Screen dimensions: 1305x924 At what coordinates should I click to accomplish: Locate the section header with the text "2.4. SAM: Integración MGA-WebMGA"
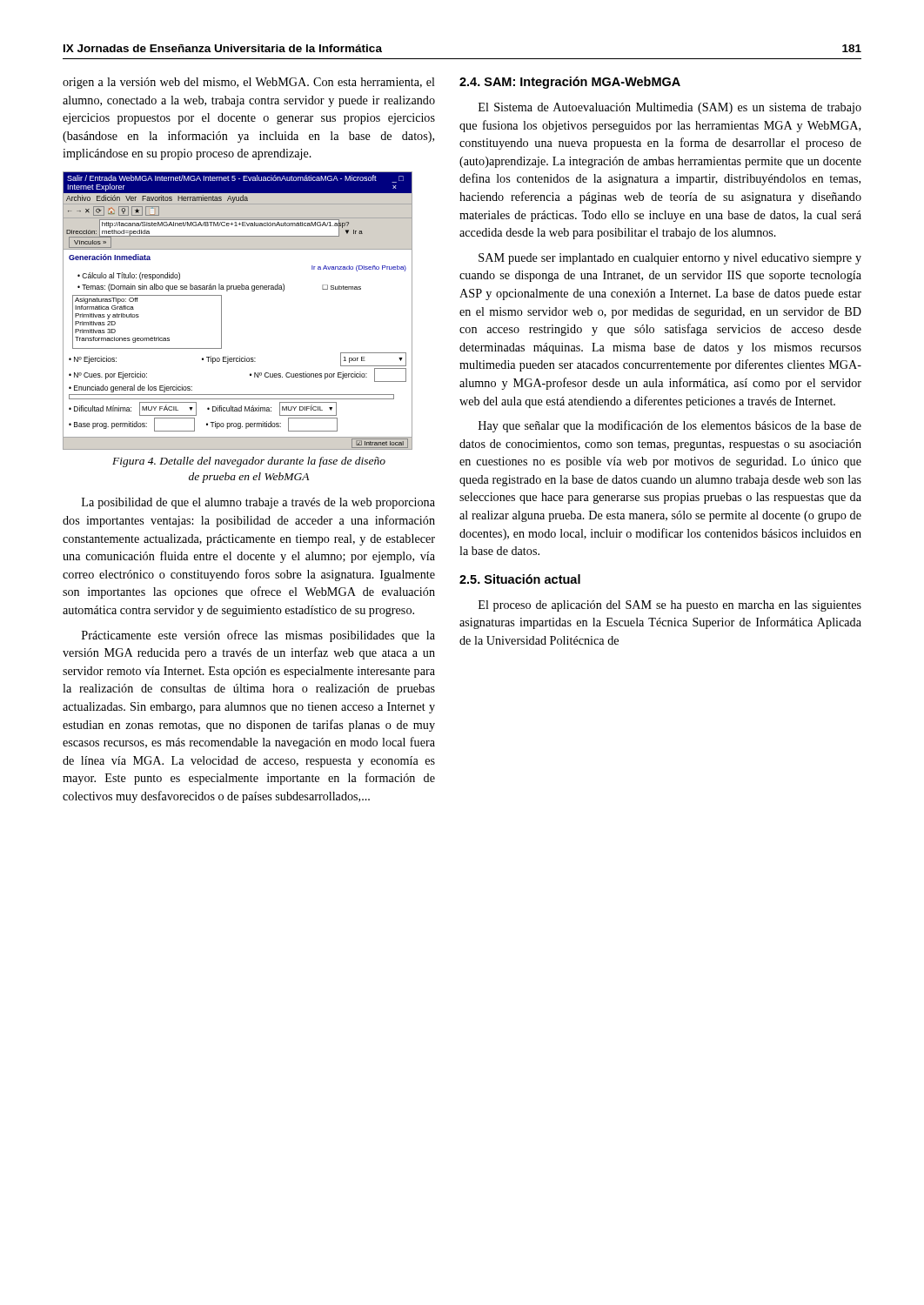(660, 82)
